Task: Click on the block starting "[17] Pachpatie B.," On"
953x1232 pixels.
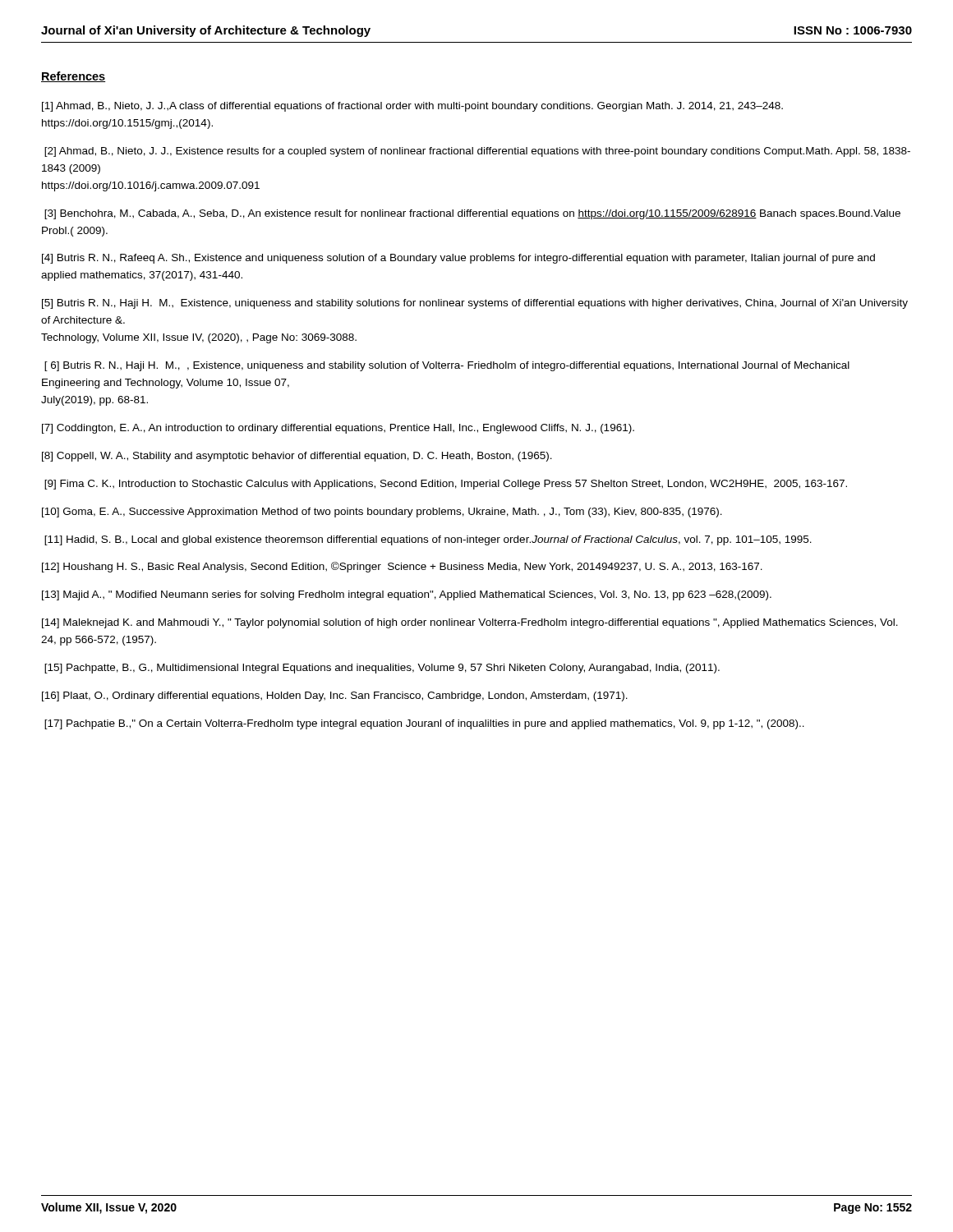Action: [x=423, y=723]
